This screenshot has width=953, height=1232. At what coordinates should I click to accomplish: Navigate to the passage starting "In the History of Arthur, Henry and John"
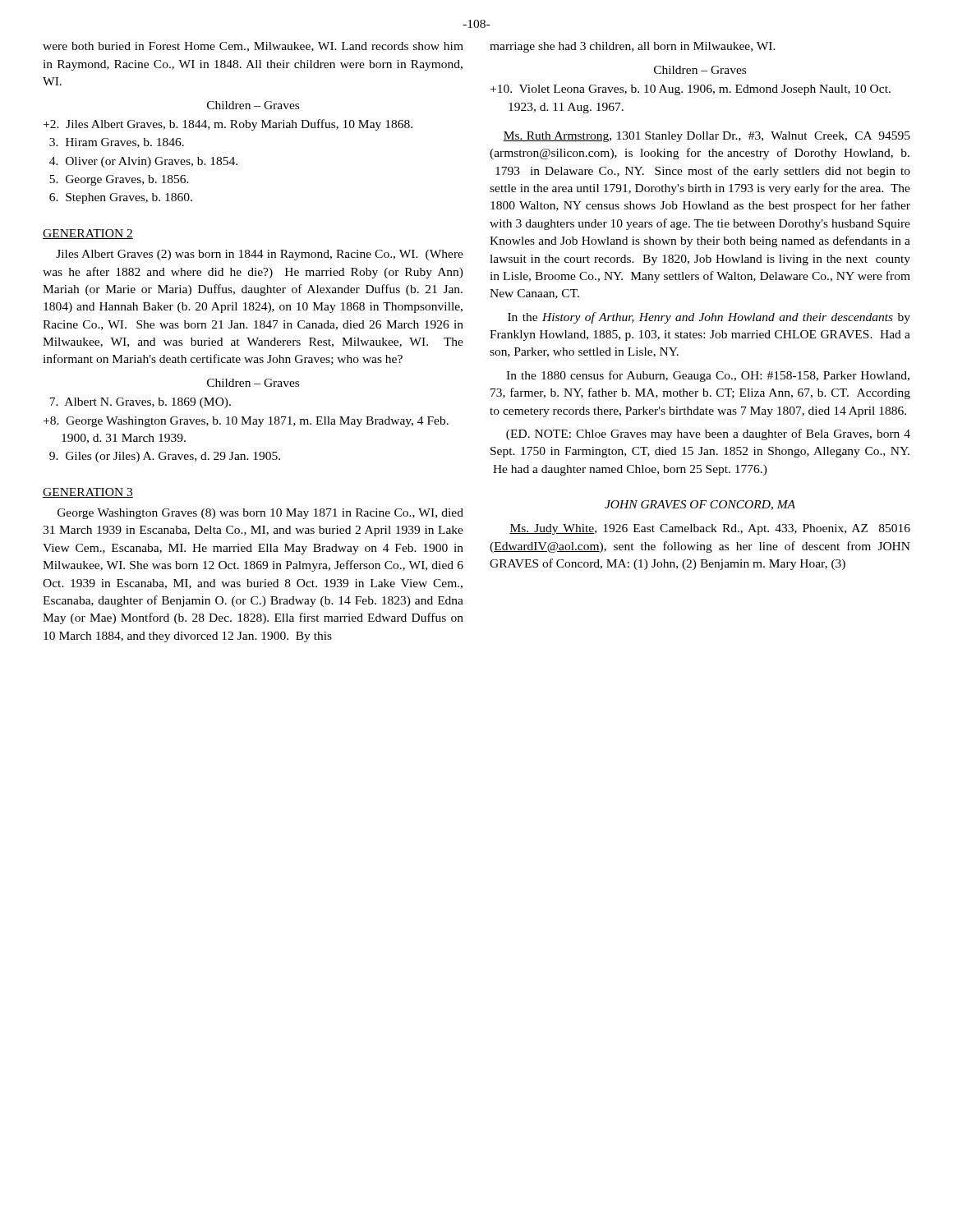(700, 334)
